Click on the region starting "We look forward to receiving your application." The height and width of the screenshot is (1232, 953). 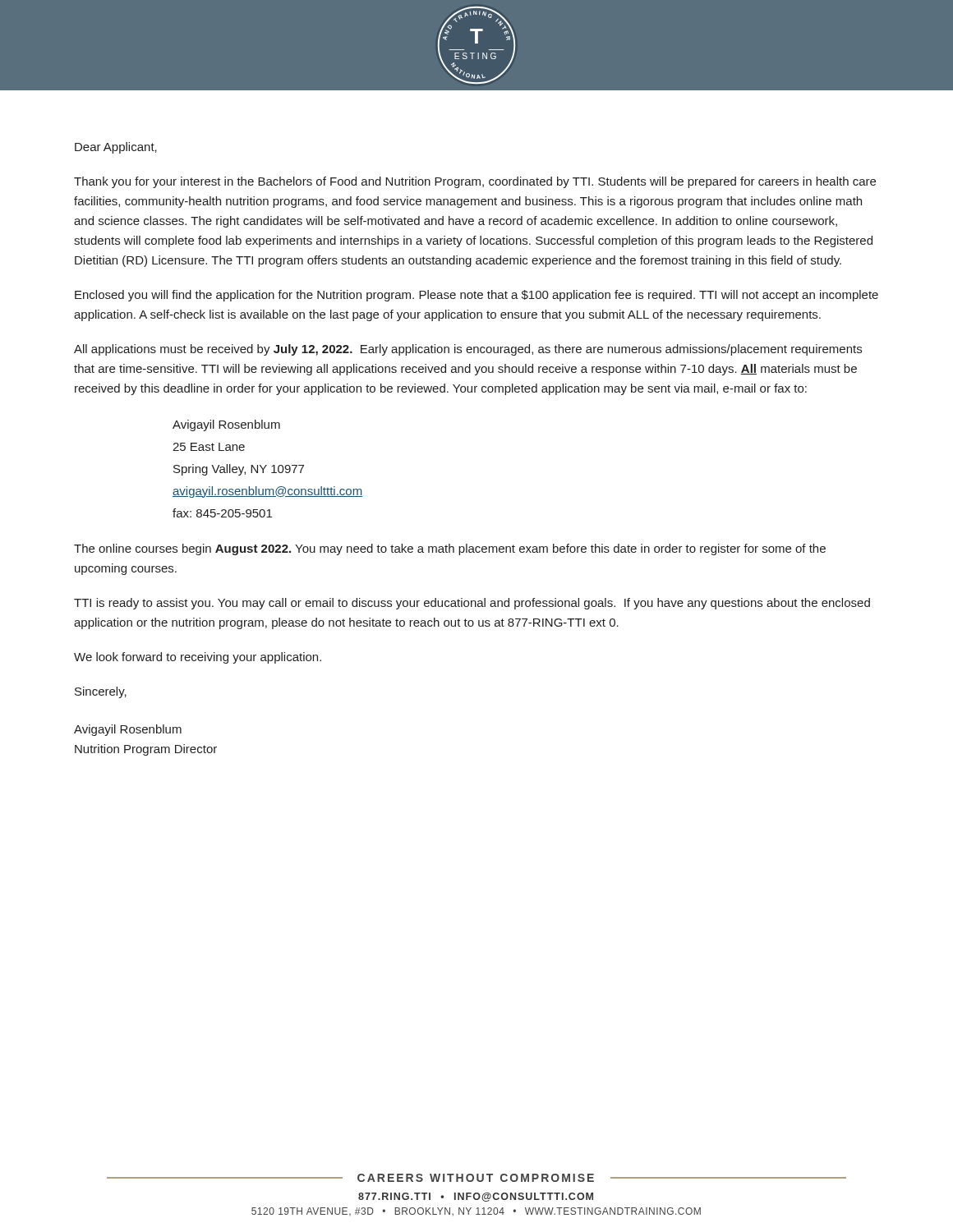point(198,656)
